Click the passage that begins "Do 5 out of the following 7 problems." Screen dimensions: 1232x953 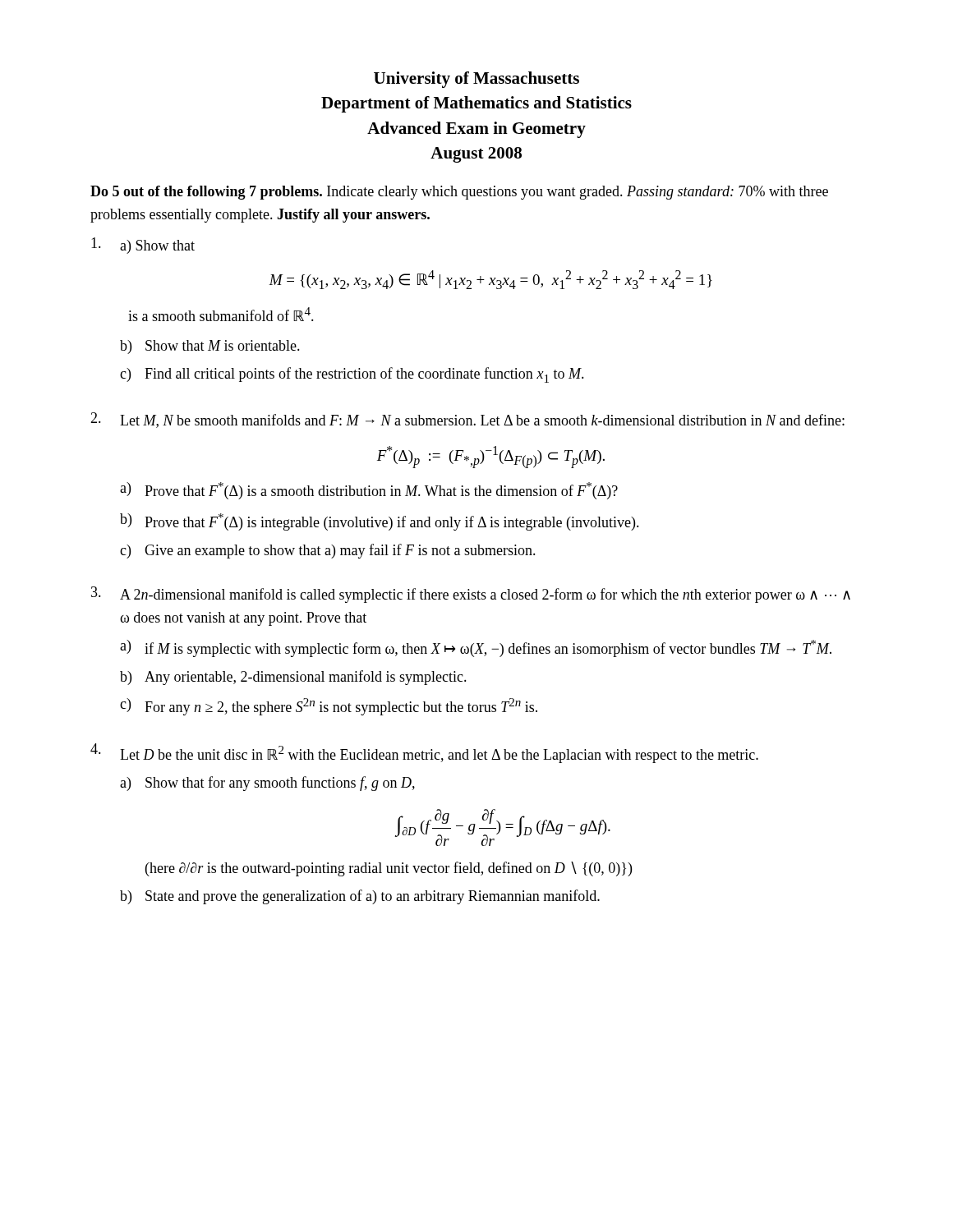459,203
